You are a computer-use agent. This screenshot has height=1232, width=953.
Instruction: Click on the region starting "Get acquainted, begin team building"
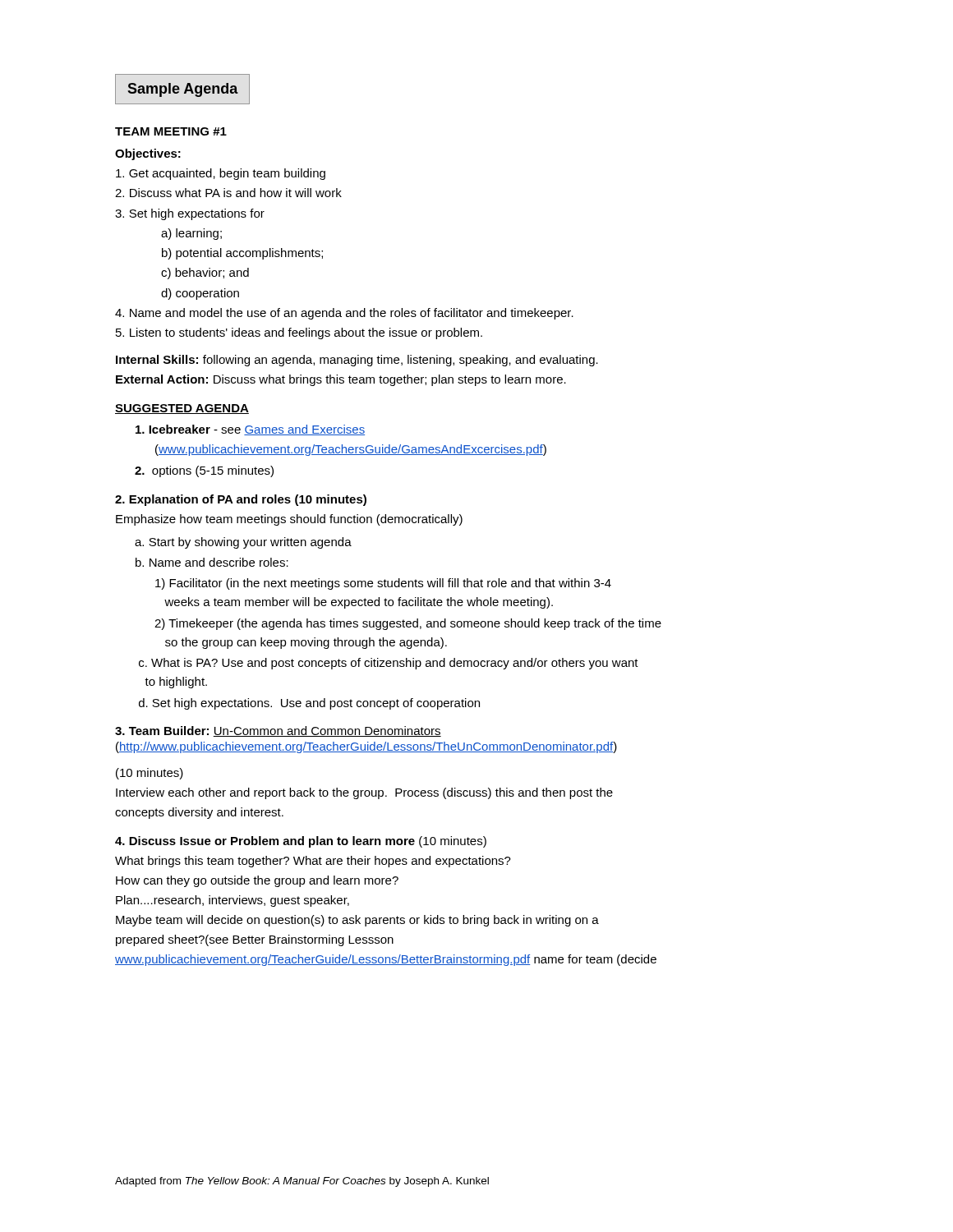221,173
